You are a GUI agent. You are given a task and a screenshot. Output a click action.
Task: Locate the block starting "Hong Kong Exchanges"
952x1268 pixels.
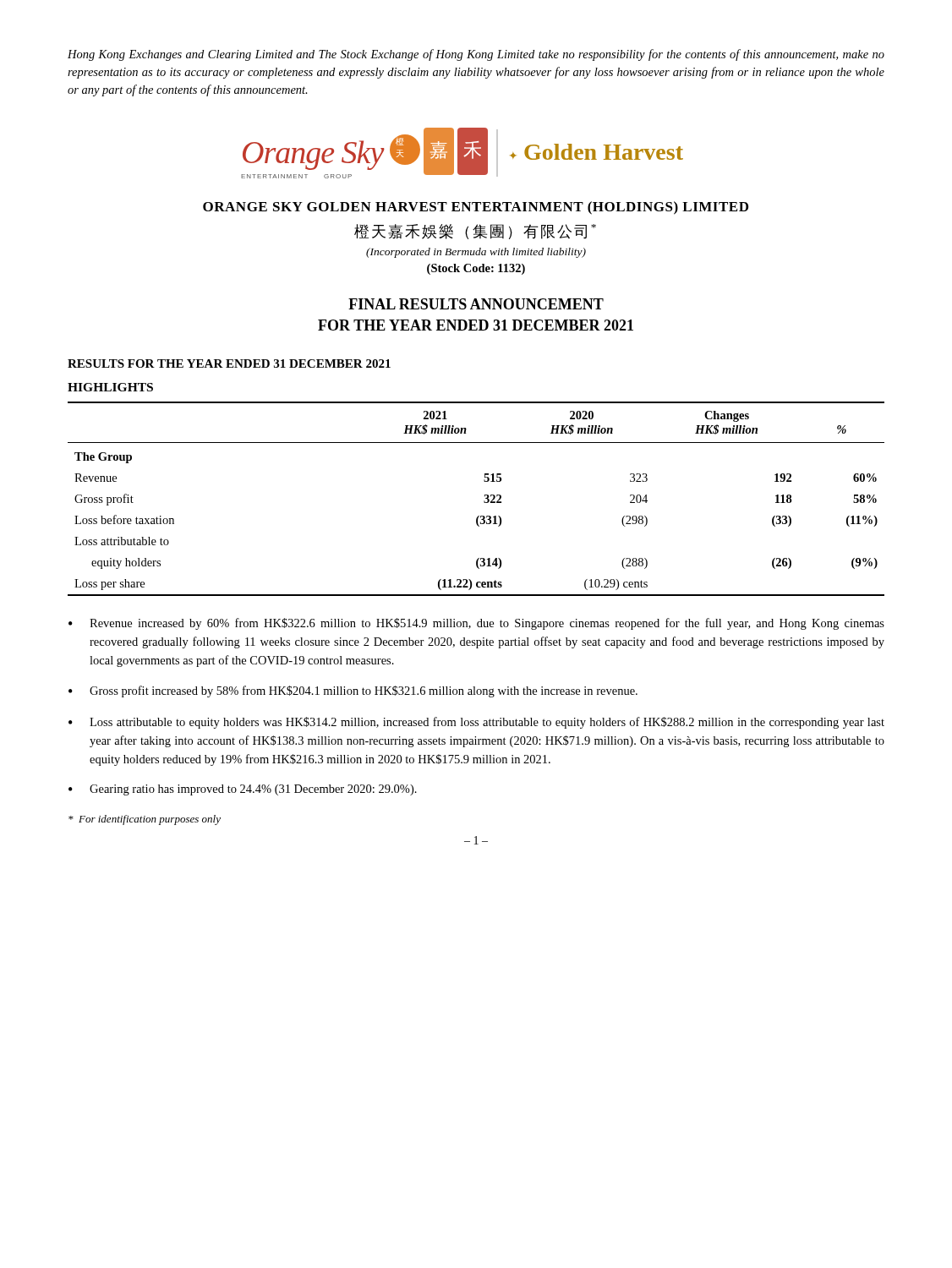click(x=476, y=72)
